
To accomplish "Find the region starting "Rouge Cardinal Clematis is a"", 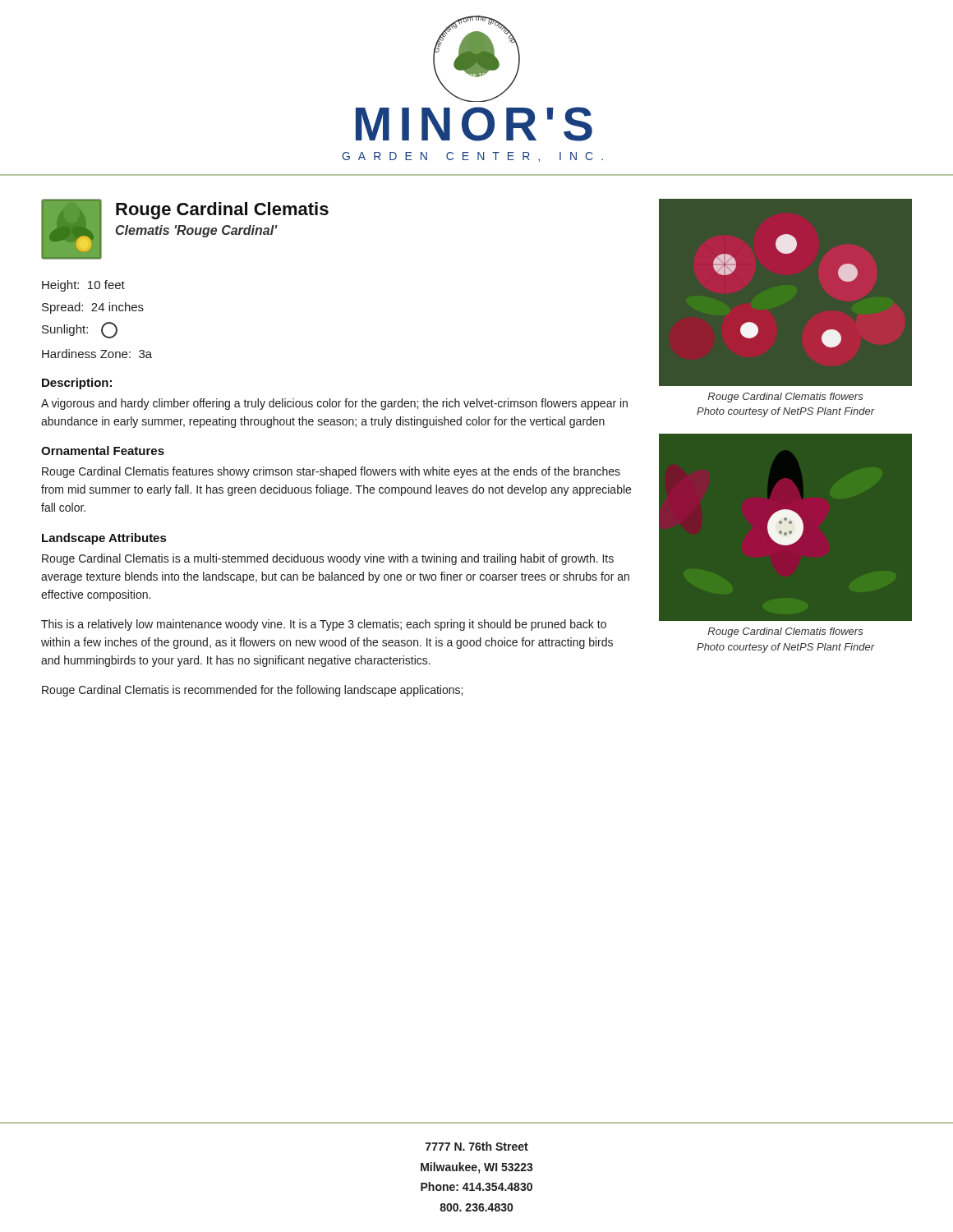I will 336,576.
